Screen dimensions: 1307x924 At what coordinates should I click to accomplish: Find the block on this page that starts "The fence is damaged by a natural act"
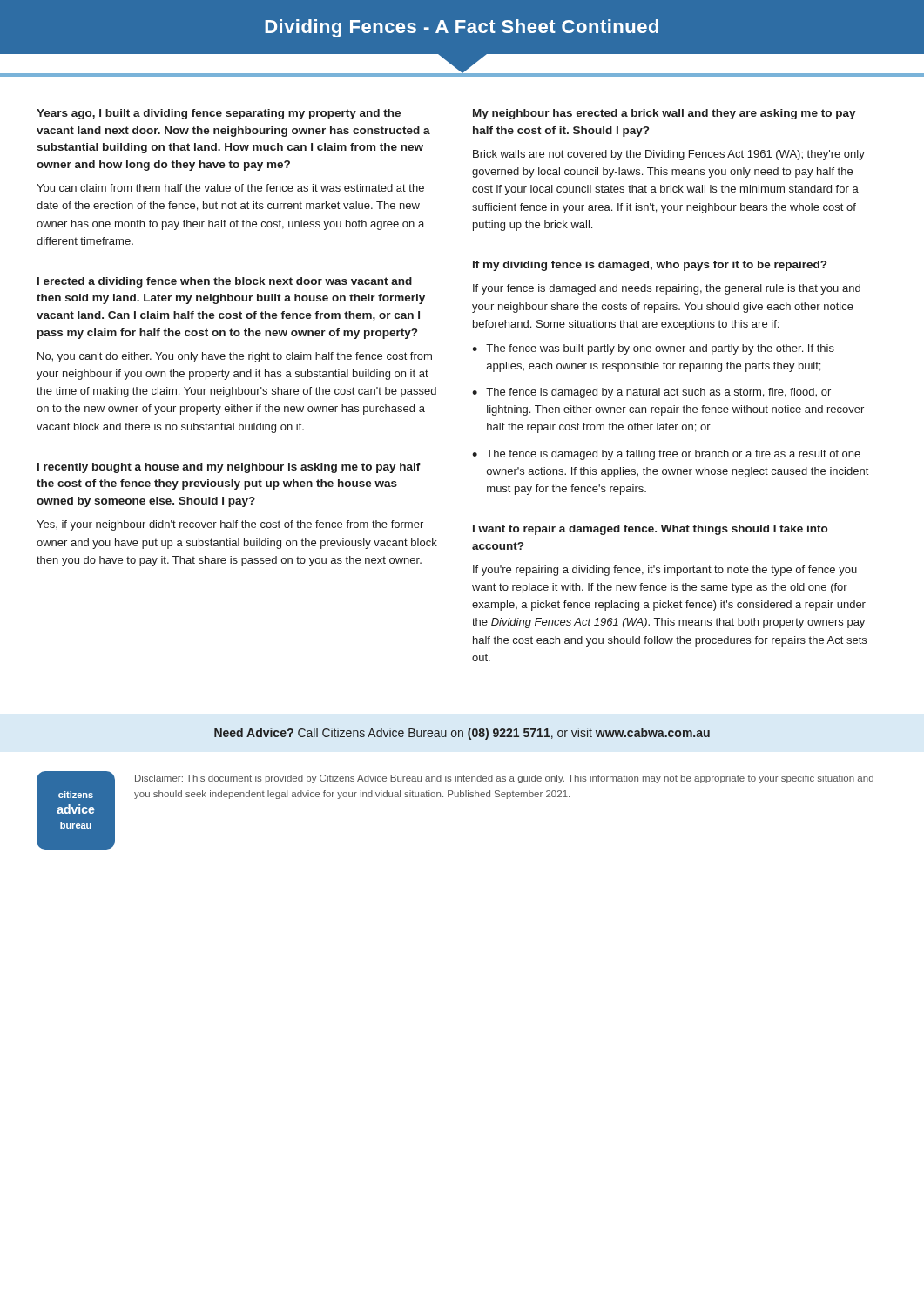(675, 409)
